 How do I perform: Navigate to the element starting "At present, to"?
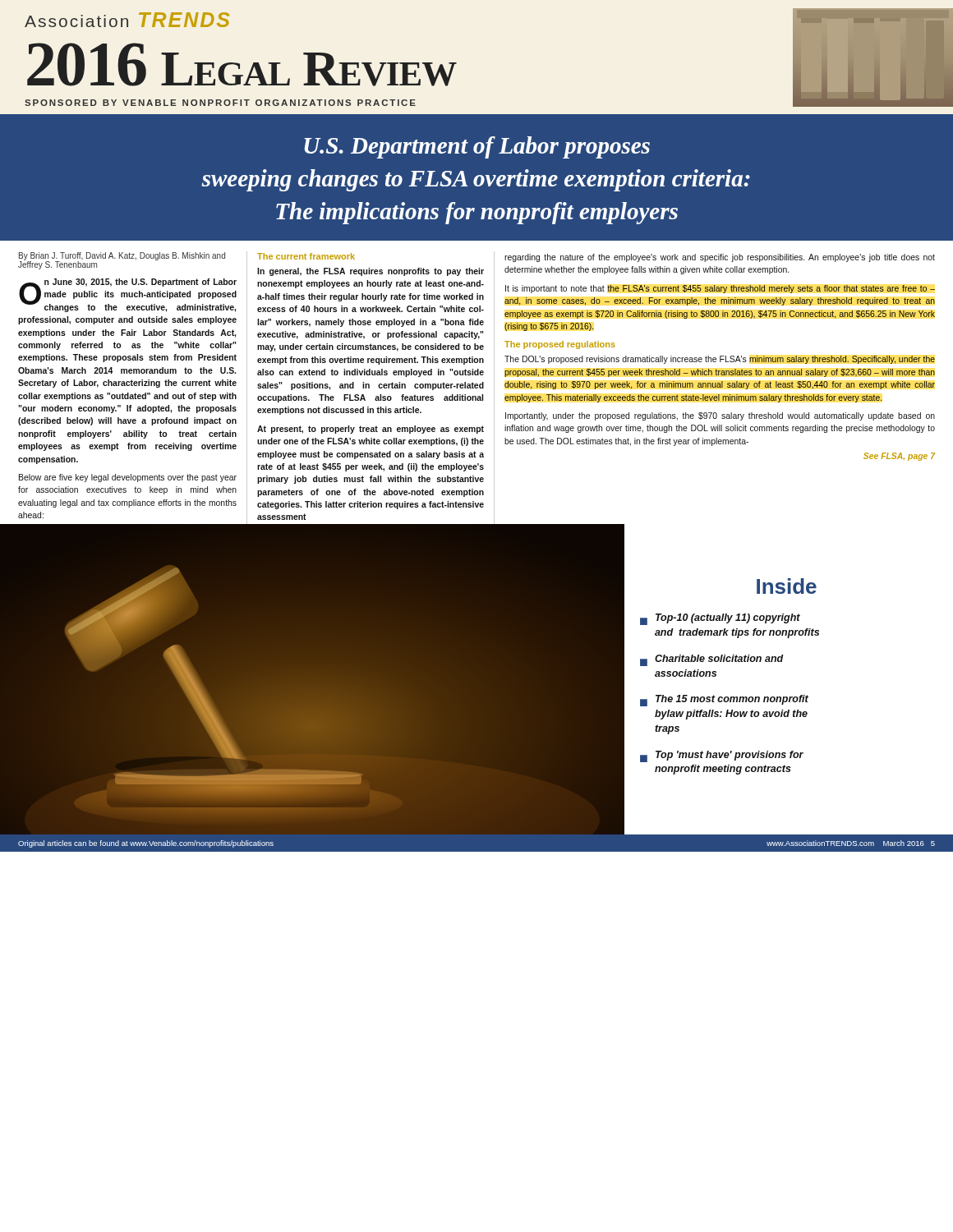[x=371, y=473]
